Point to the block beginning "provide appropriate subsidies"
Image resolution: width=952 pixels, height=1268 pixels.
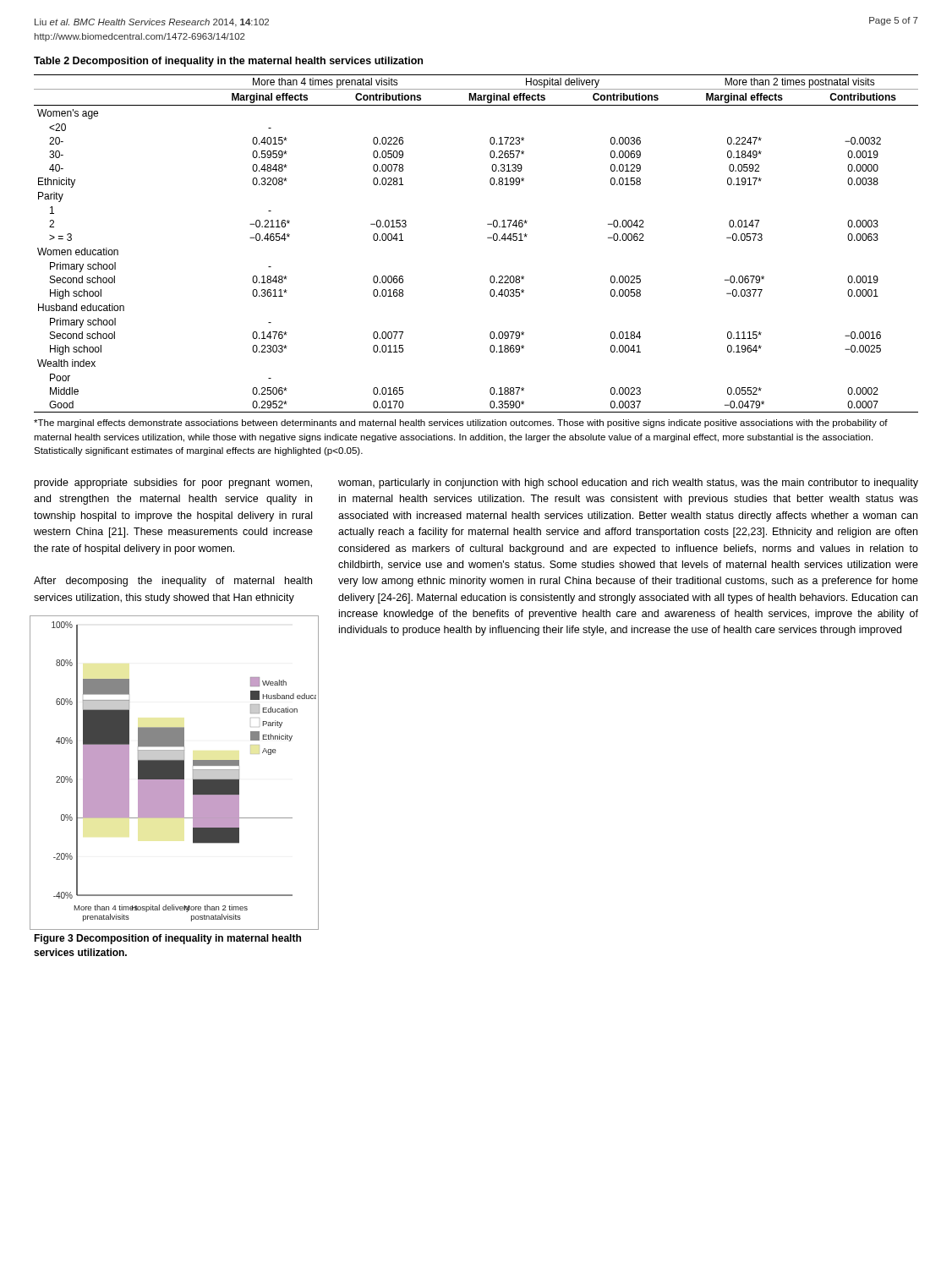173,540
